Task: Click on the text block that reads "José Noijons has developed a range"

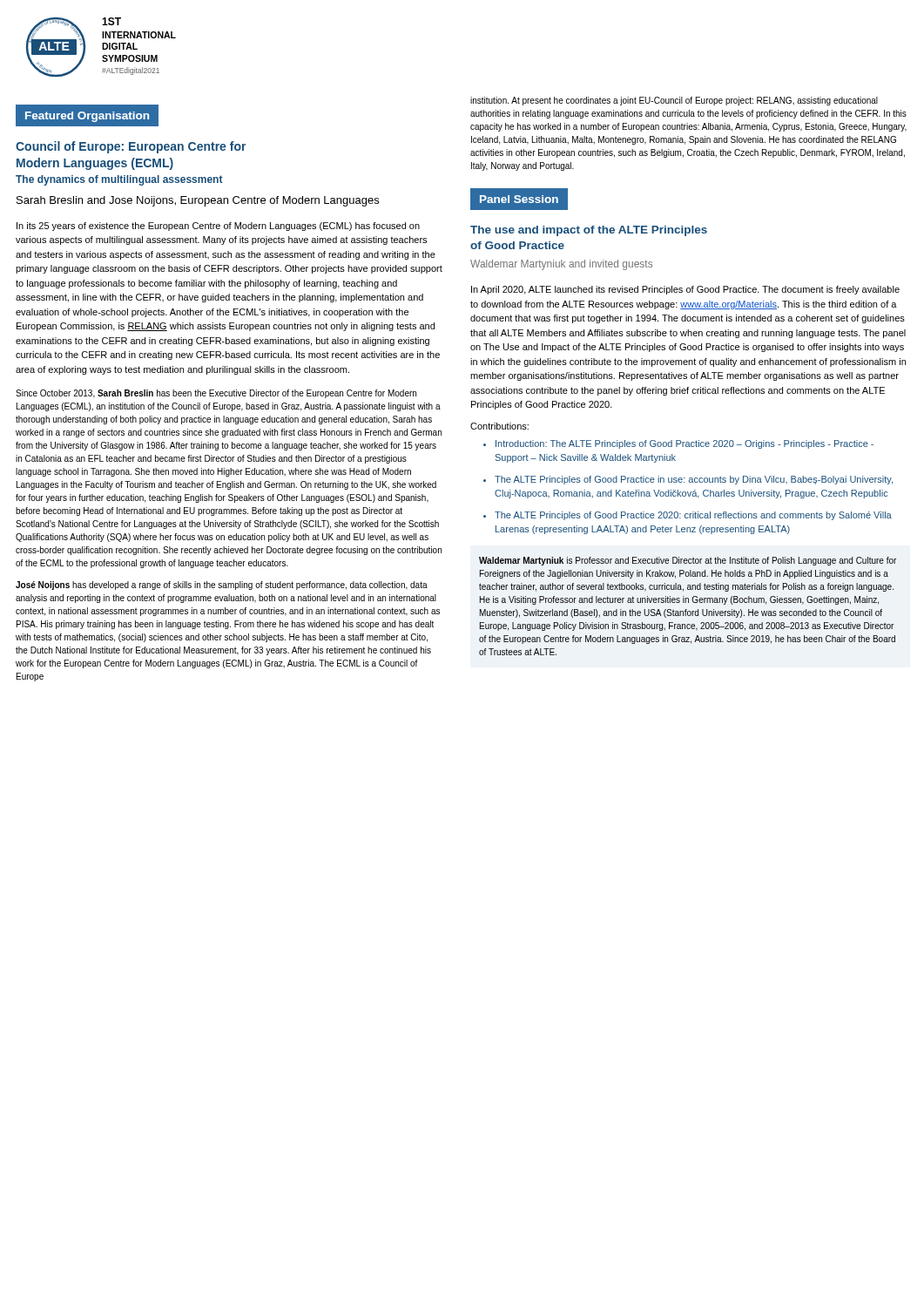Action: 228,631
